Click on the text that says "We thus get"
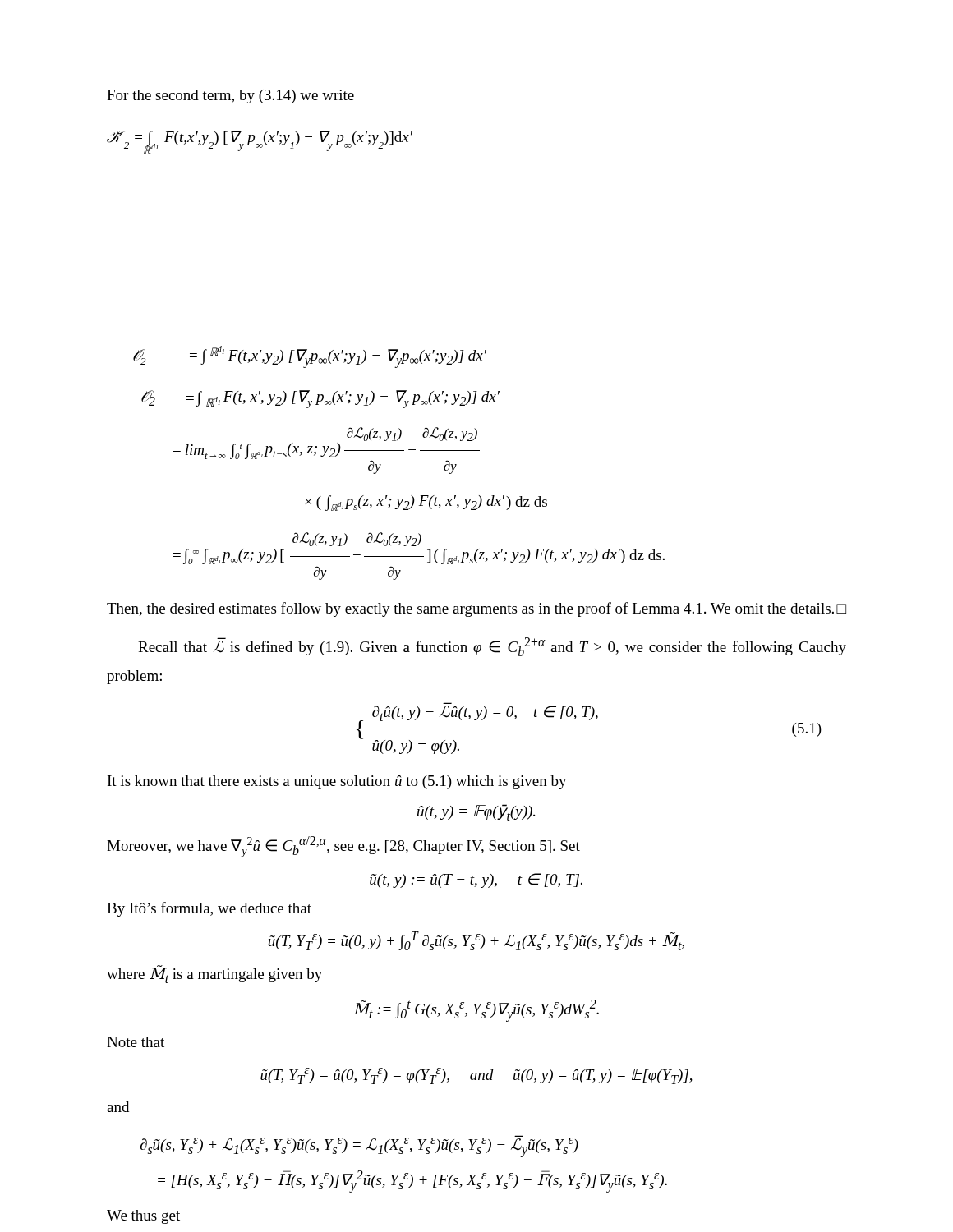 tap(143, 1217)
